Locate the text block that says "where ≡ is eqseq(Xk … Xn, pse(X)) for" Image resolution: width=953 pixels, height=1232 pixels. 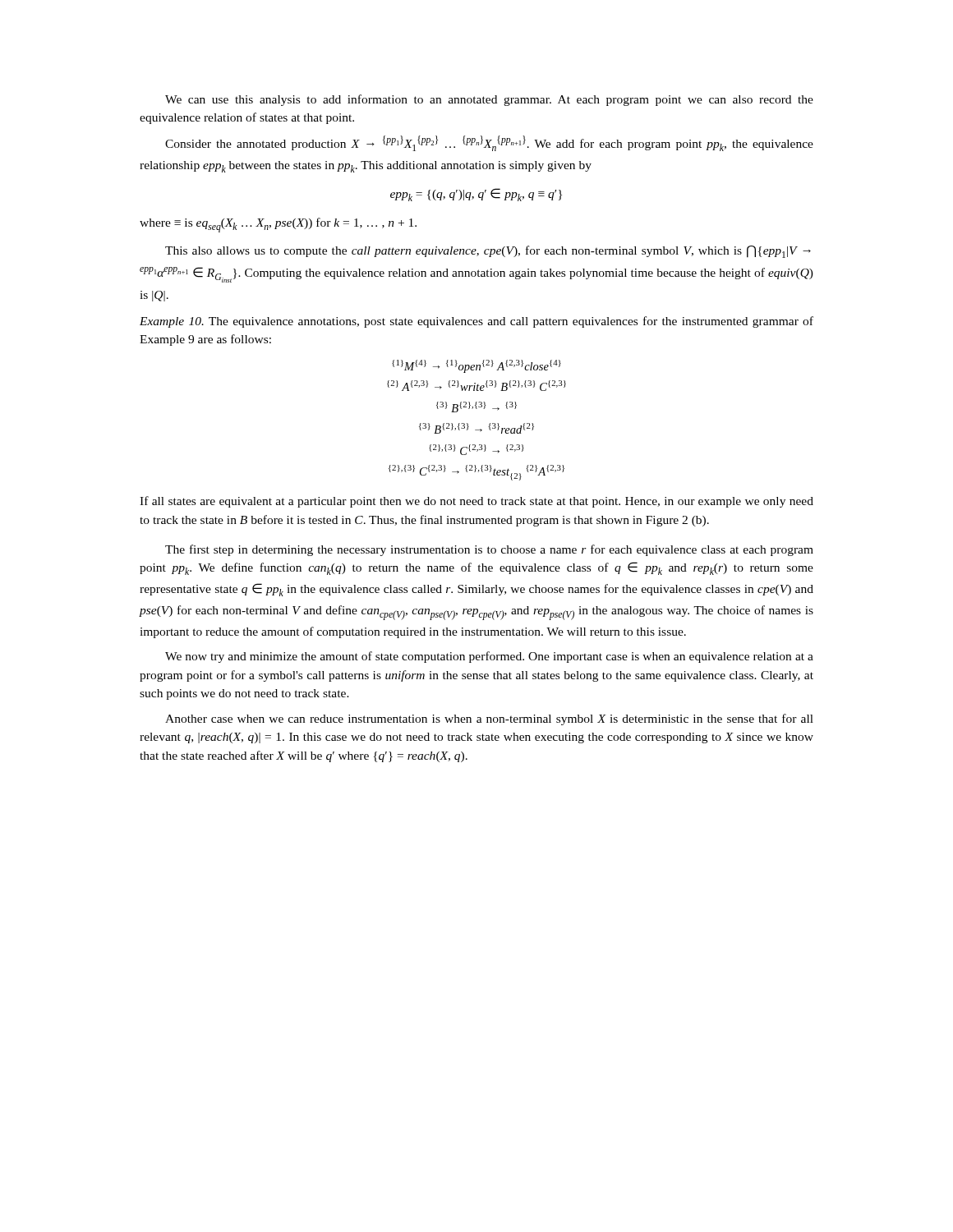tap(476, 259)
